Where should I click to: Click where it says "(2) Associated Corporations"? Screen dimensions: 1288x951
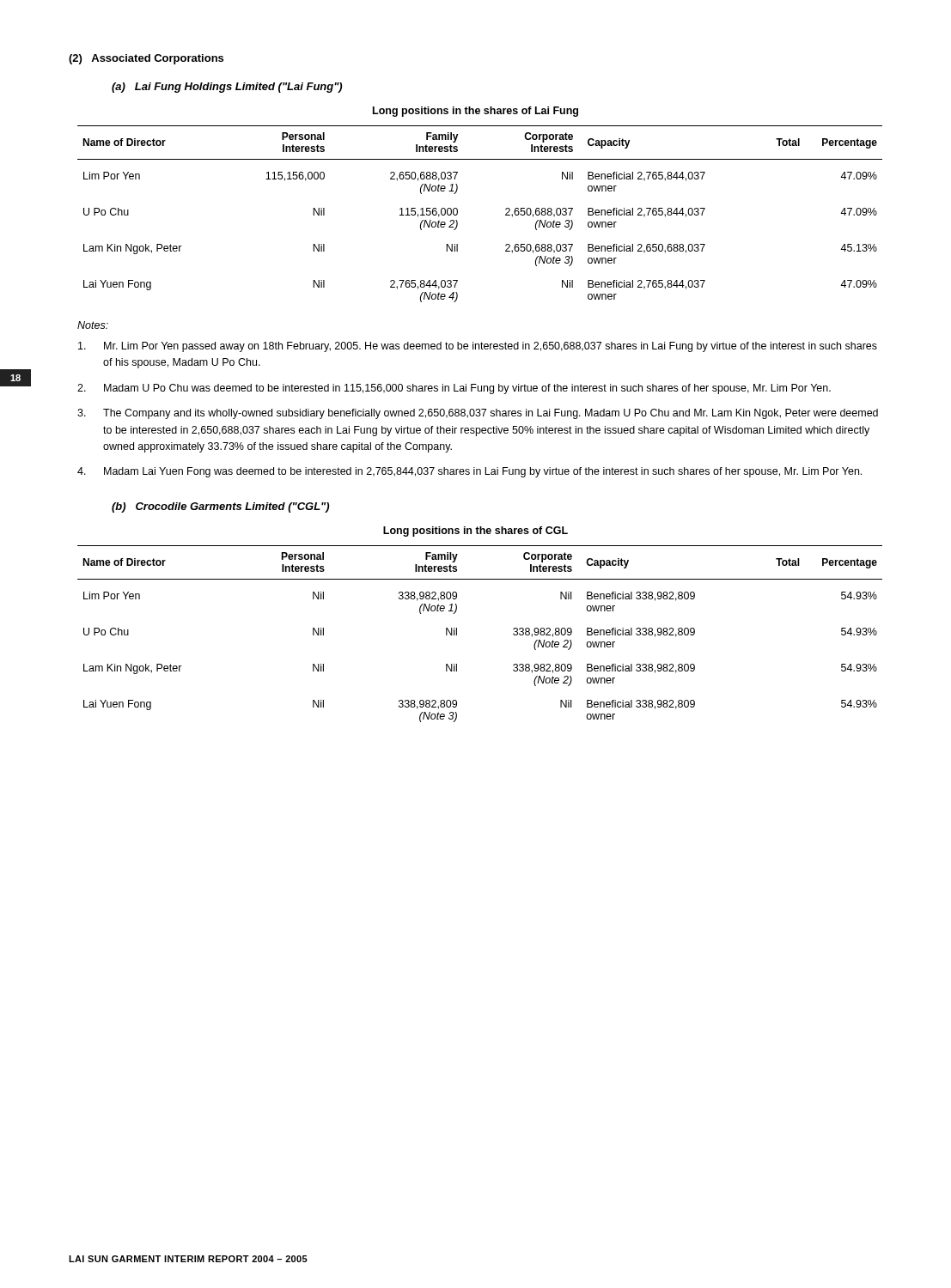[x=146, y=58]
